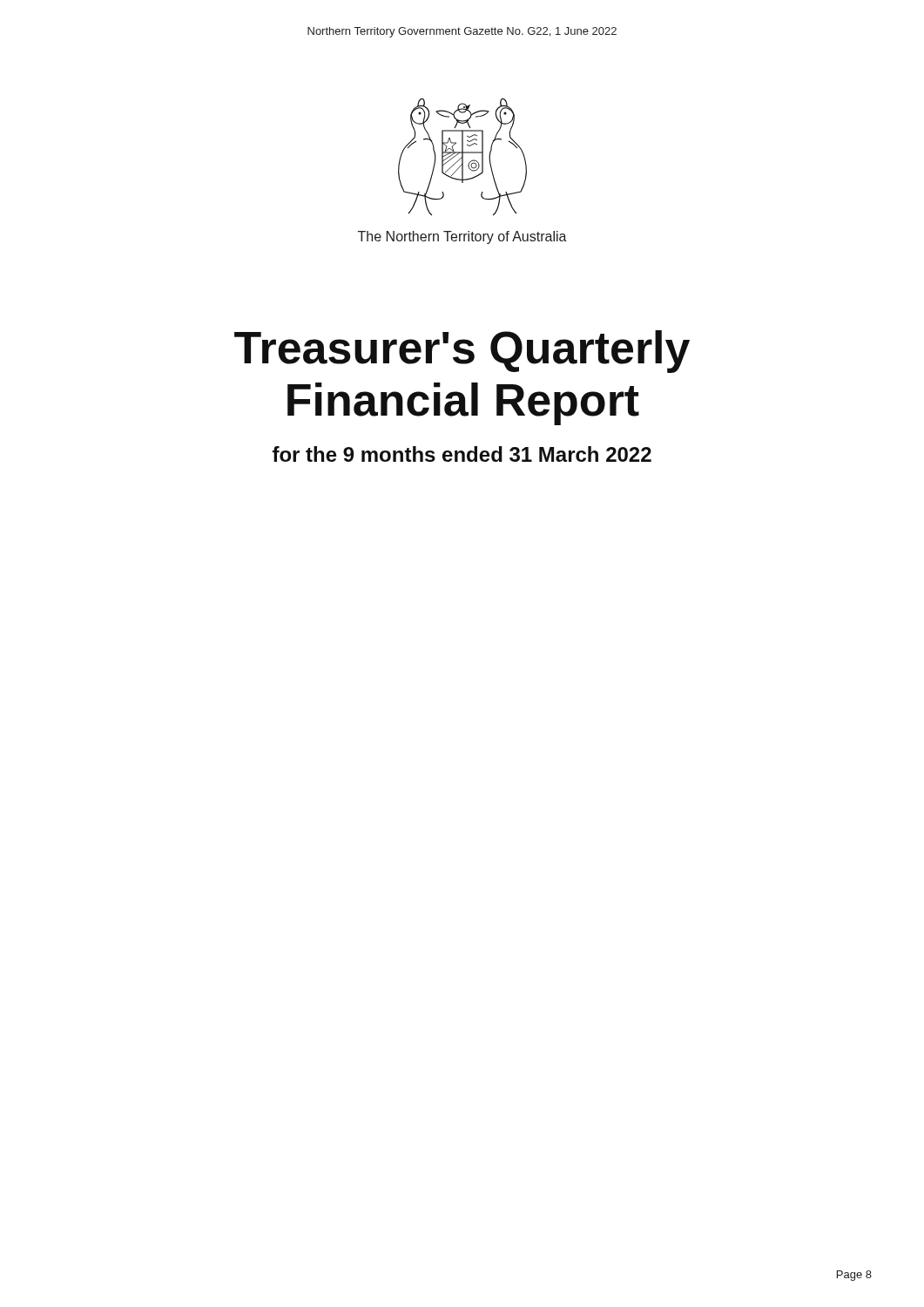Click on the logo
Viewport: 924px width, 1307px height.
tap(462, 157)
